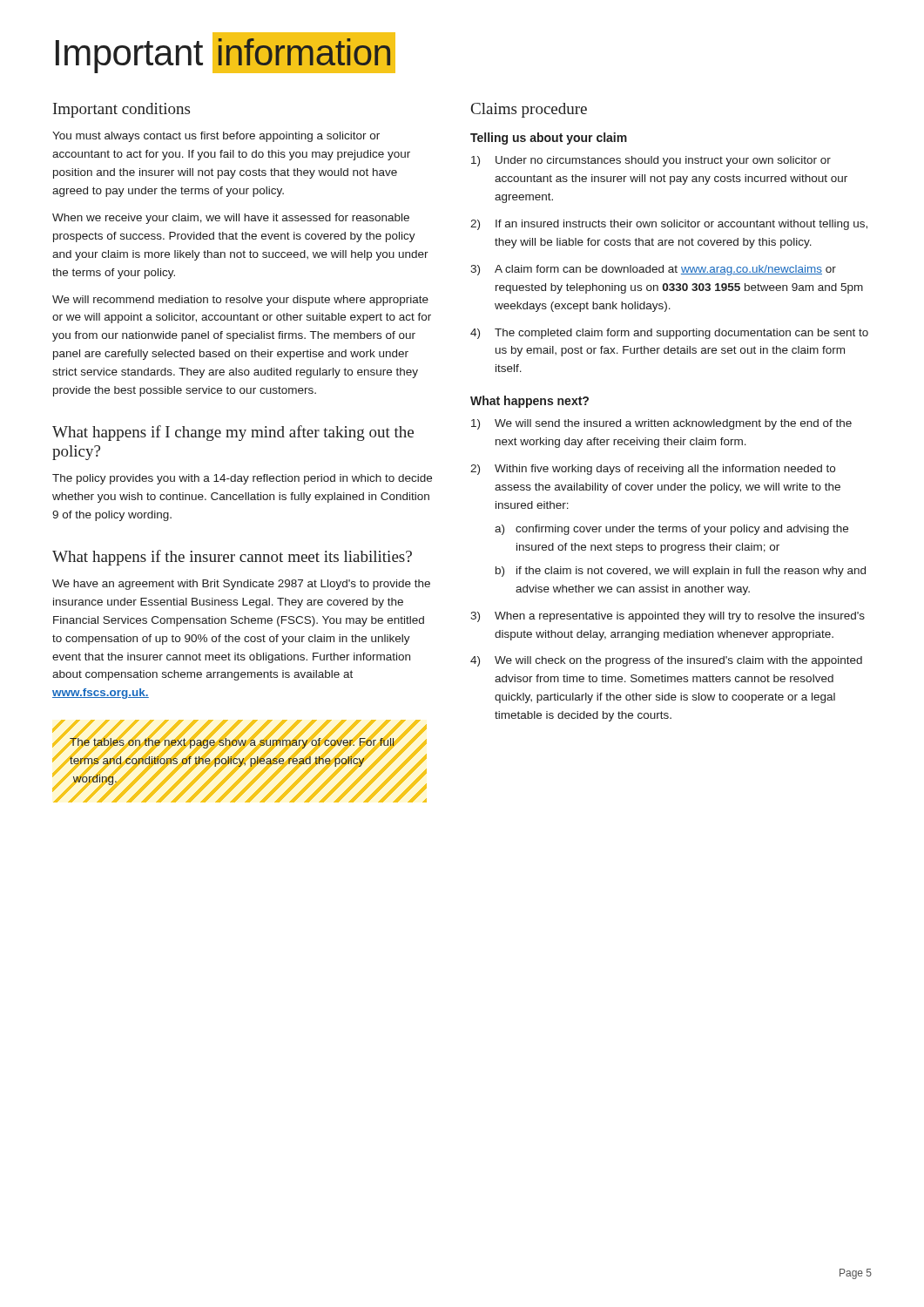The image size is (924, 1307).
Task: Where does it say "What happens next?"?
Action: (530, 401)
